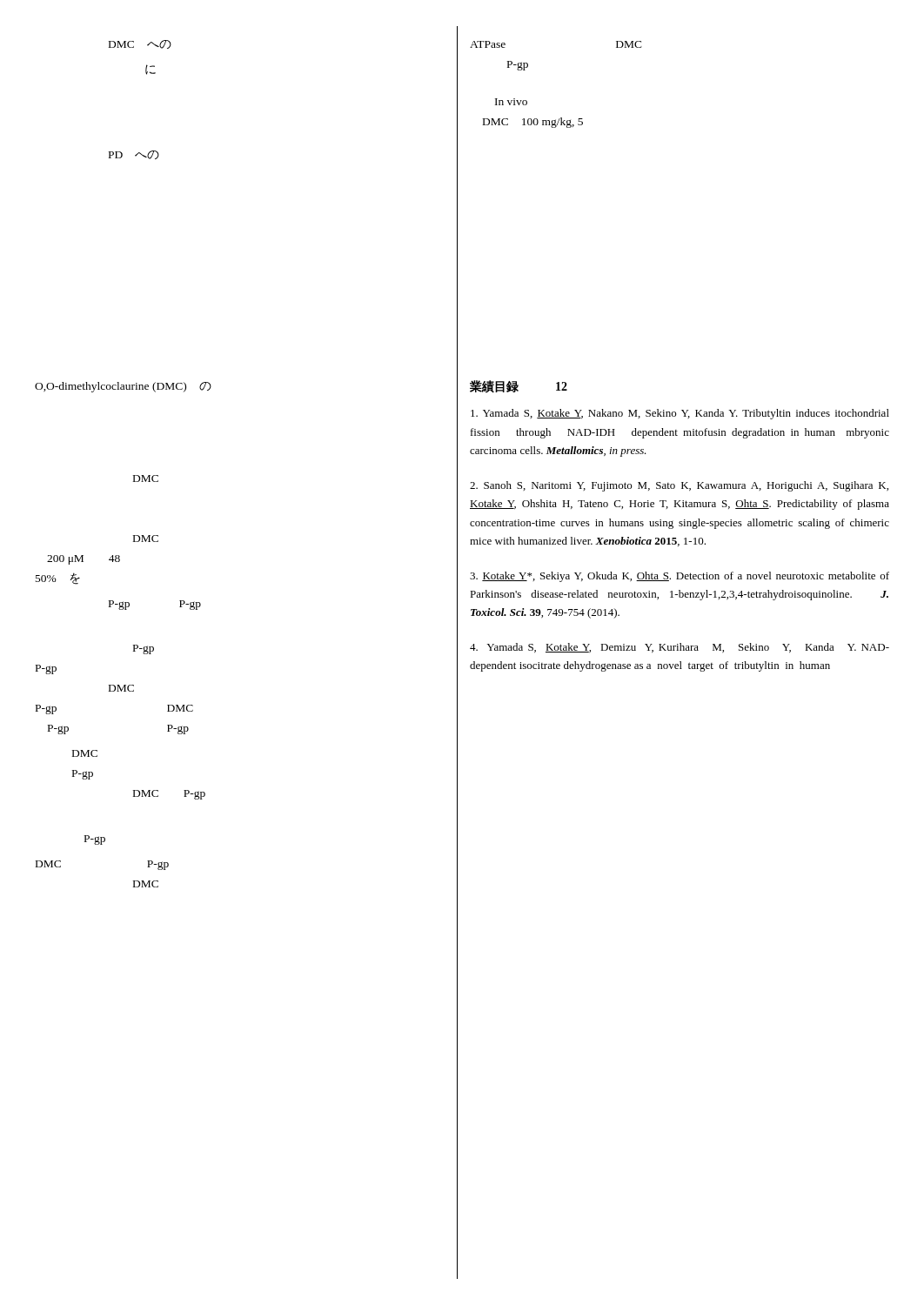This screenshot has height=1305, width=924.
Task: Find the text block starting "業績目録 12"
Action: tap(519, 387)
